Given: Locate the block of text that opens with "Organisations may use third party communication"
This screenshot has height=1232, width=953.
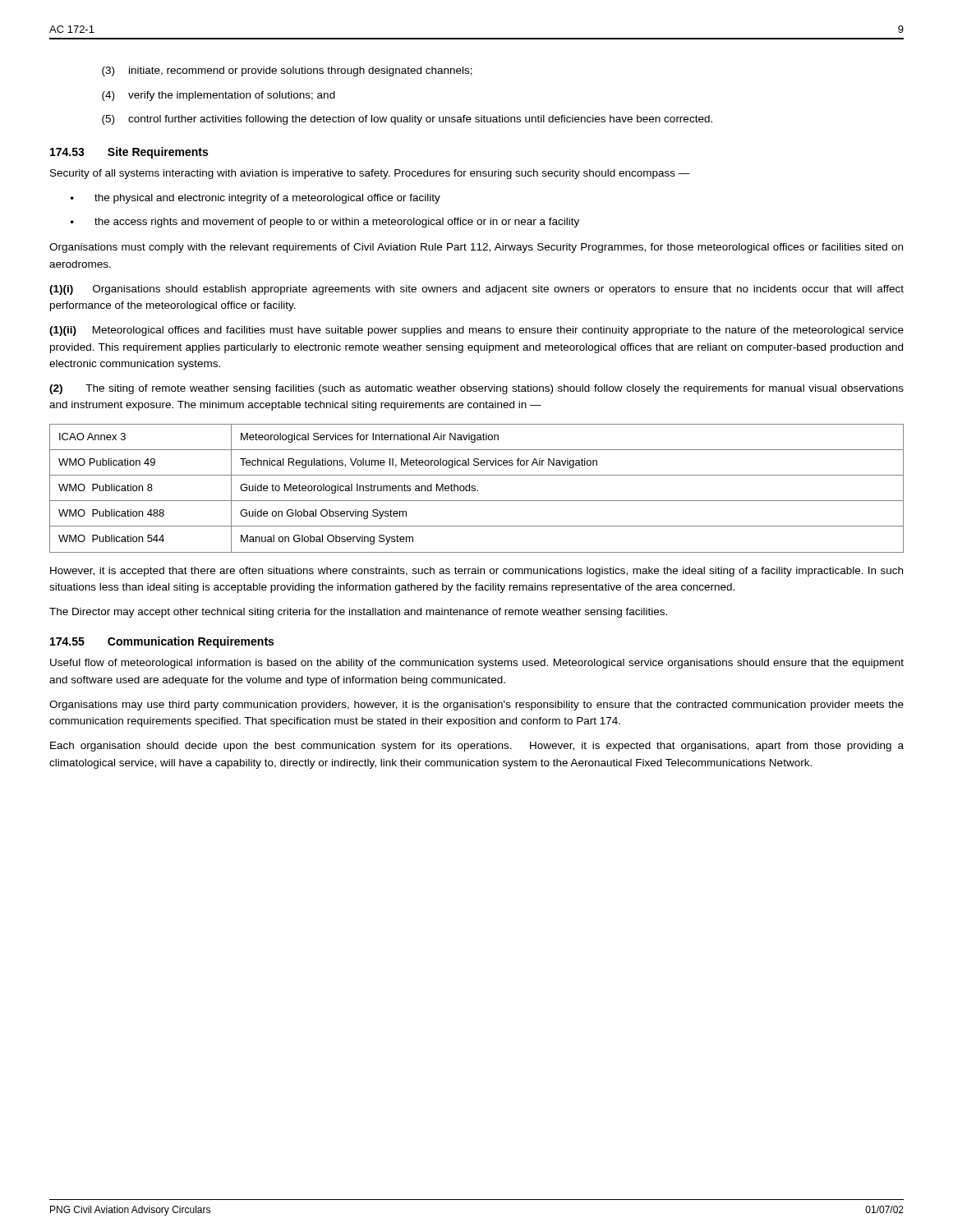Looking at the screenshot, I should 476,713.
